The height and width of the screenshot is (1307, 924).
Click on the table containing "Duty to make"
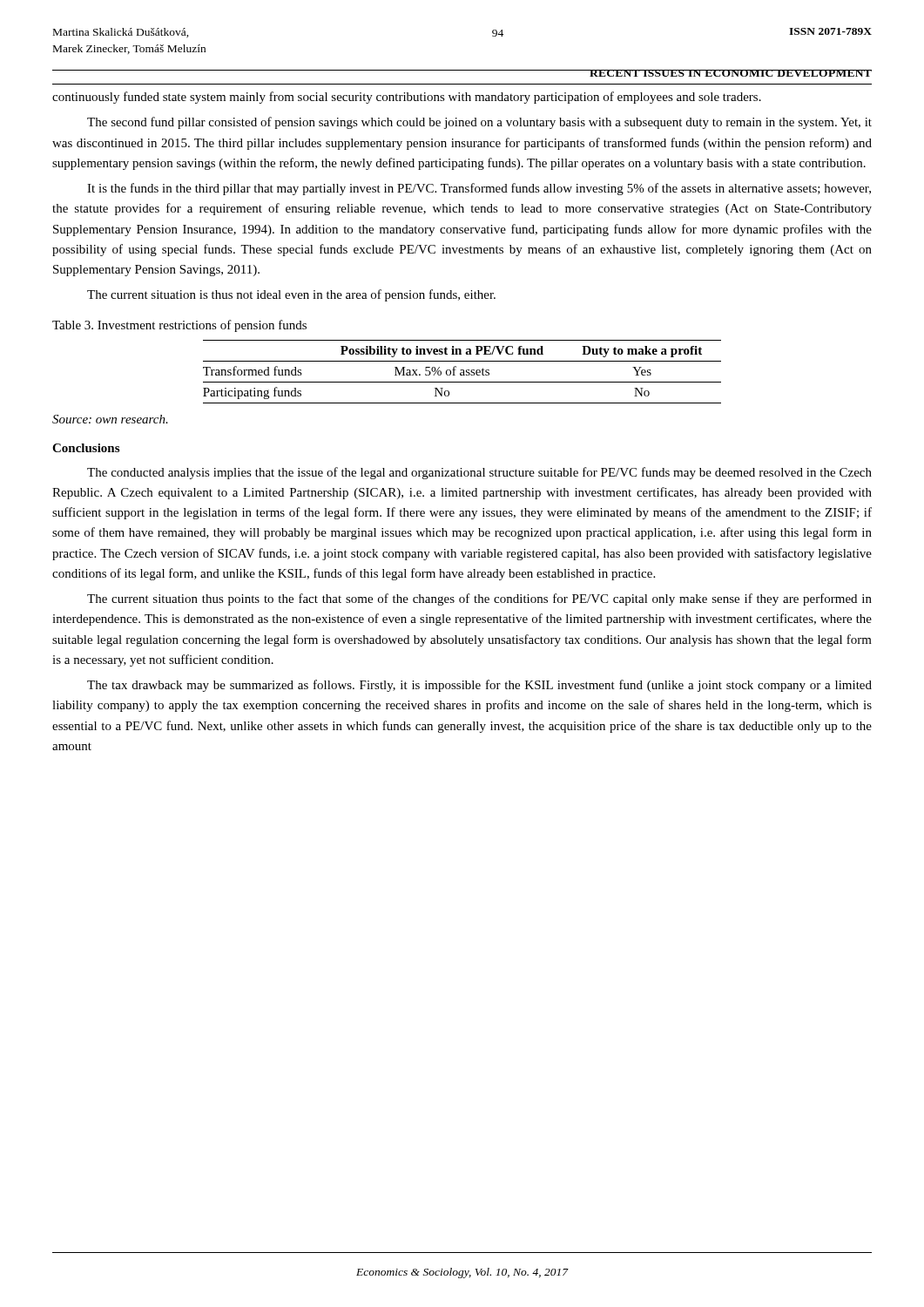point(462,371)
